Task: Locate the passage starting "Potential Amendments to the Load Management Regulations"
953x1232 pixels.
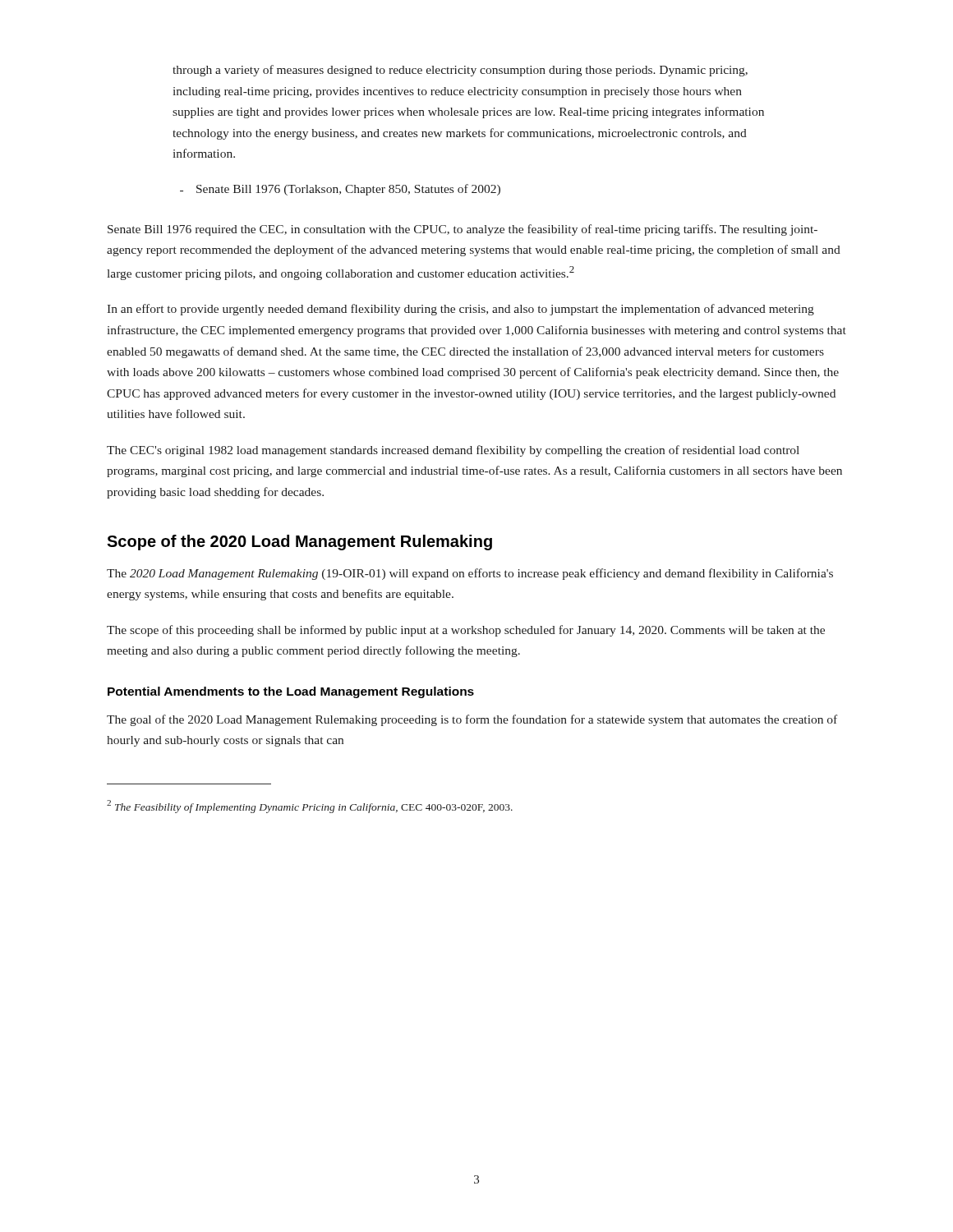Action: (x=291, y=691)
